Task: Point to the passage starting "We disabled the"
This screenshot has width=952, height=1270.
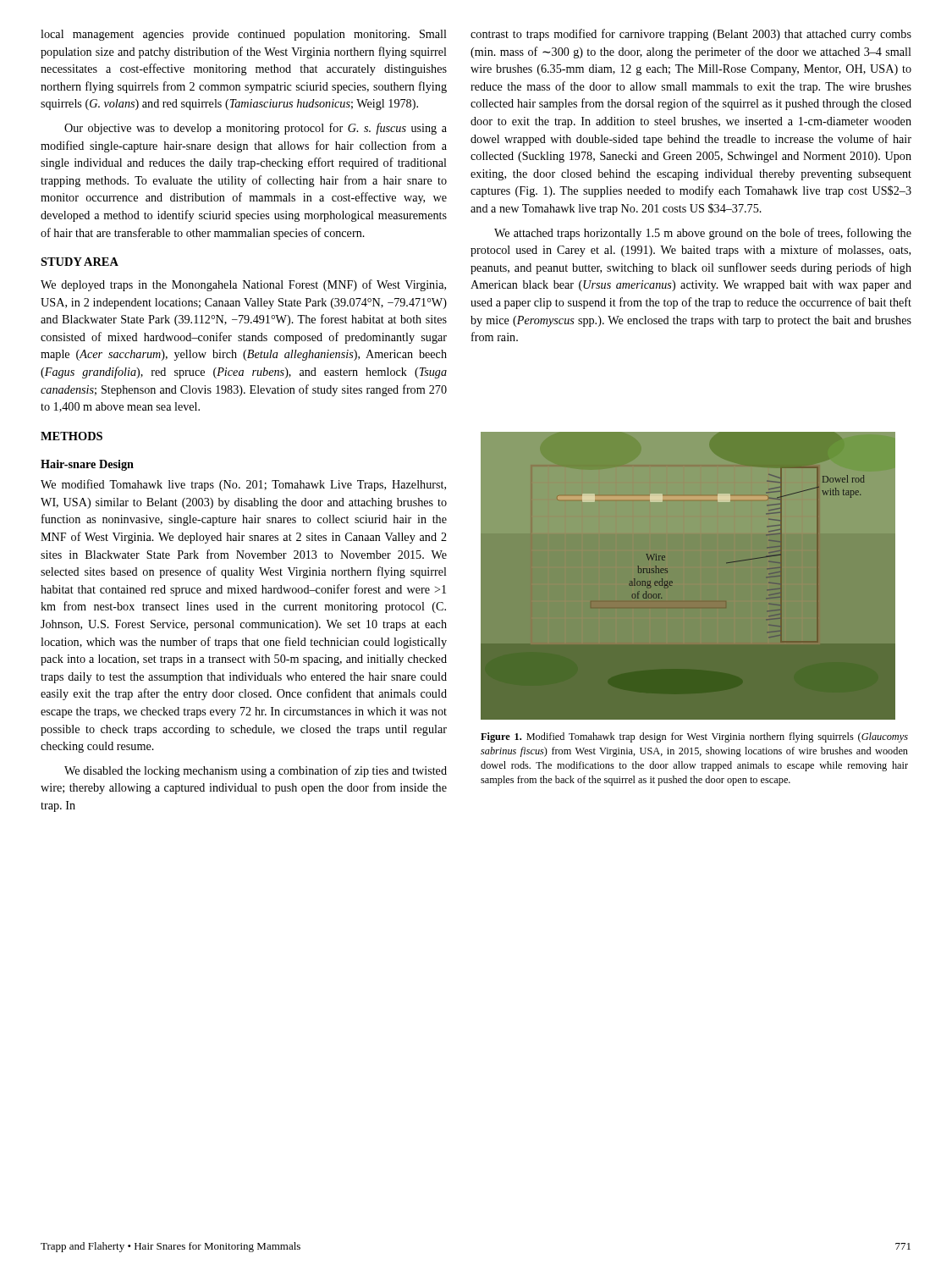Action: pos(244,788)
